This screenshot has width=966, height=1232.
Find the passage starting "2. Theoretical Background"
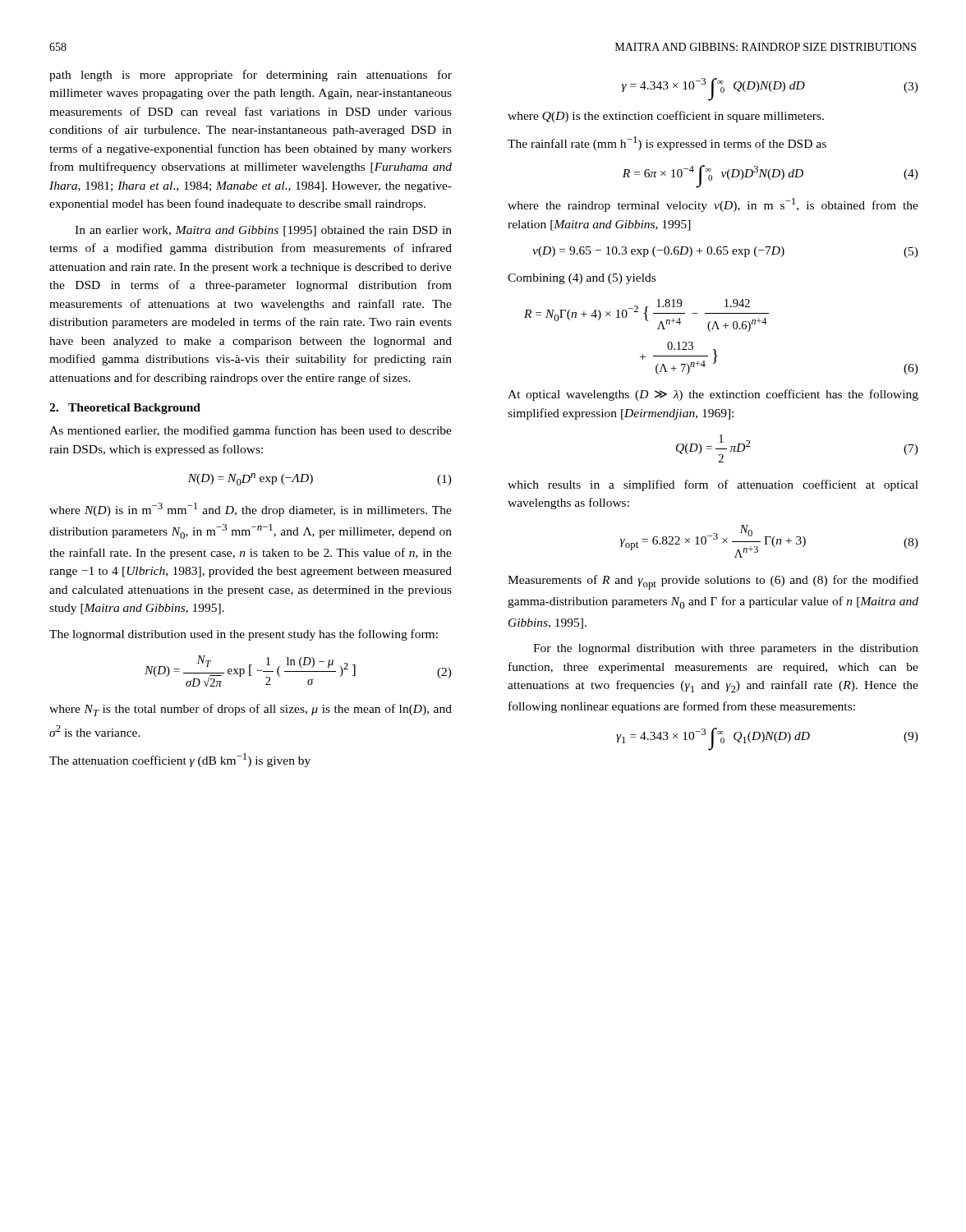coord(125,407)
